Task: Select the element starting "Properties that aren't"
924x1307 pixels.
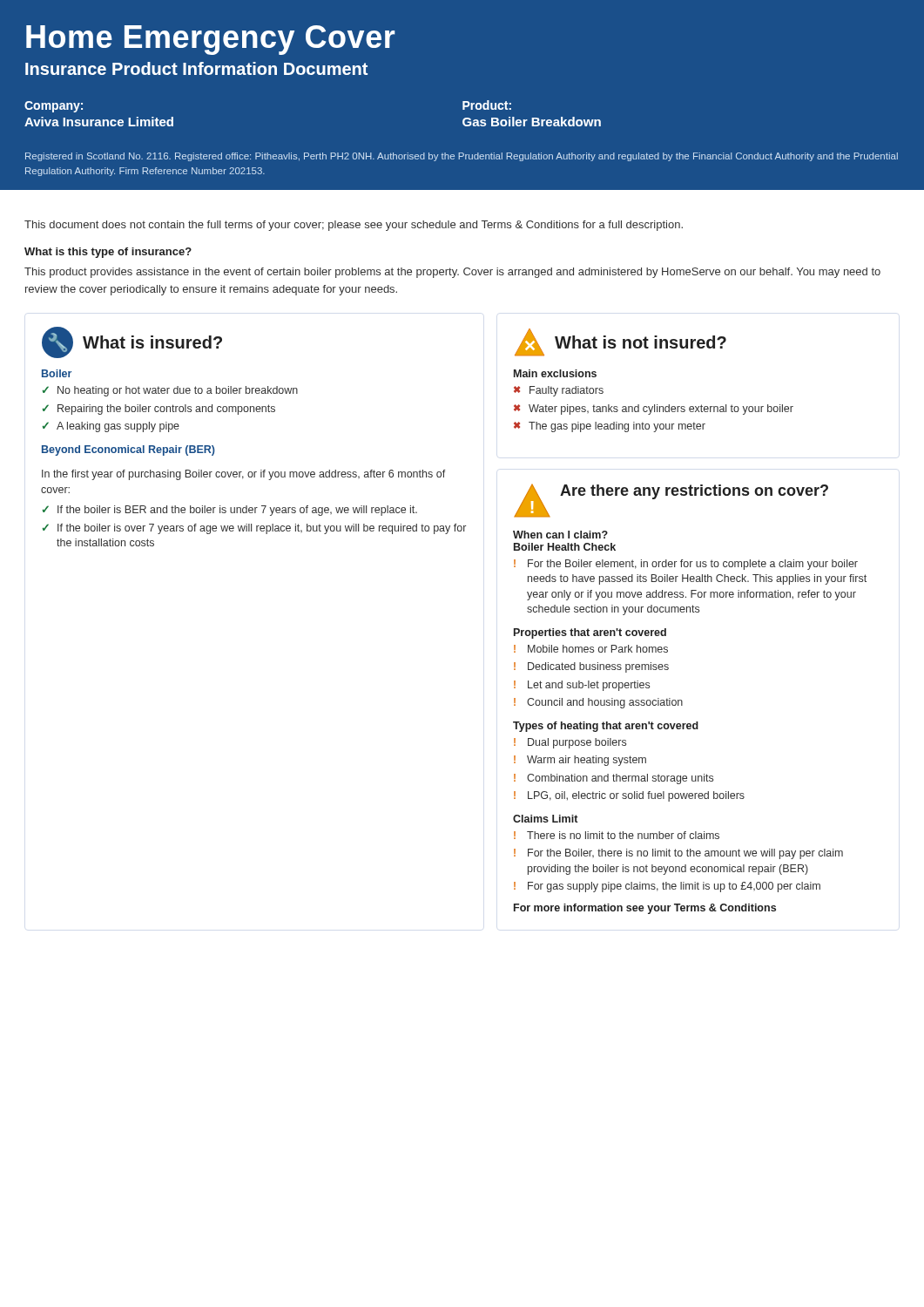Action: pyautogui.click(x=590, y=632)
